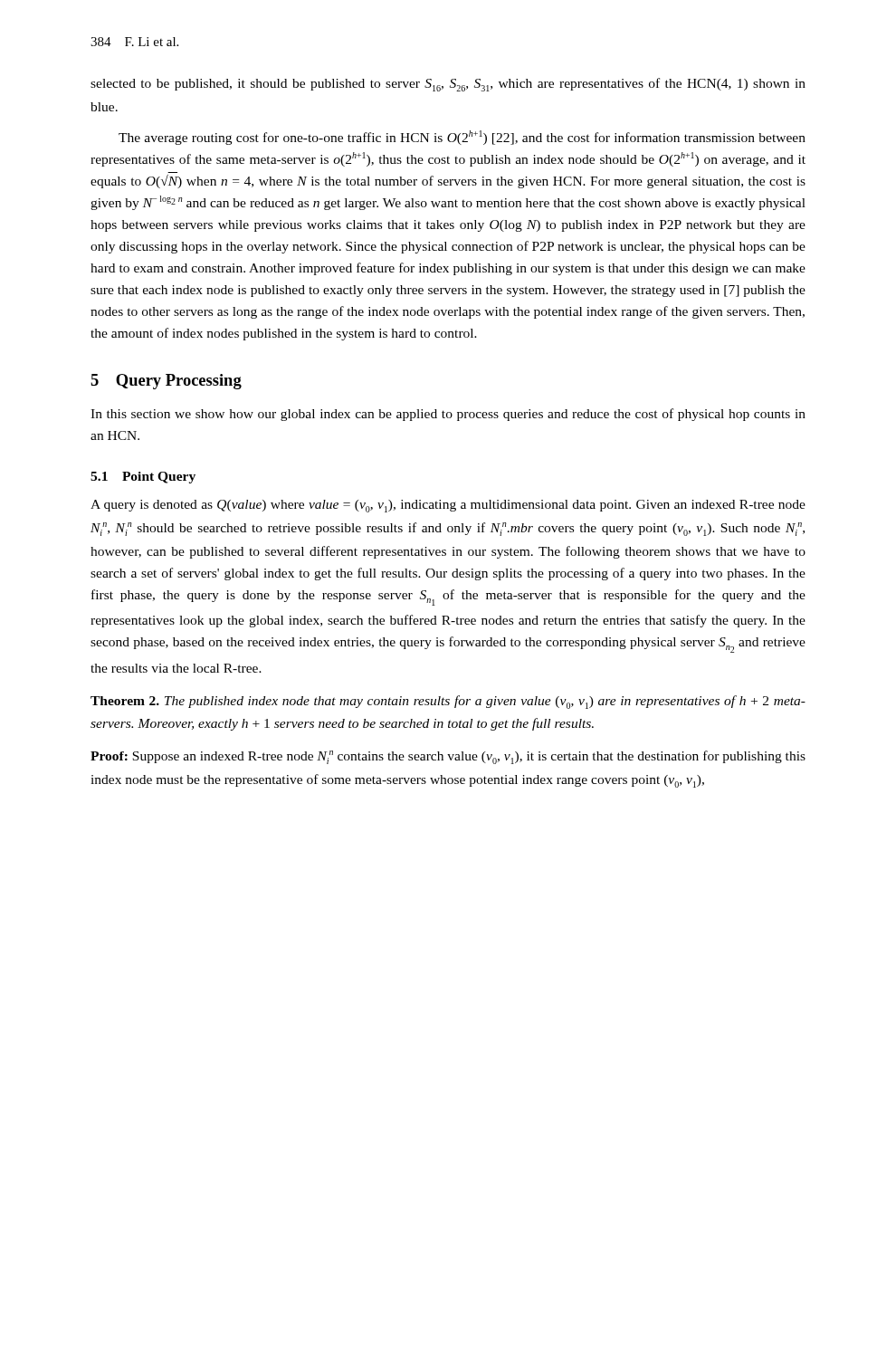The width and height of the screenshot is (896, 1358).
Task: Locate the text block containing "selected to be published,"
Action: pos(448,95)
